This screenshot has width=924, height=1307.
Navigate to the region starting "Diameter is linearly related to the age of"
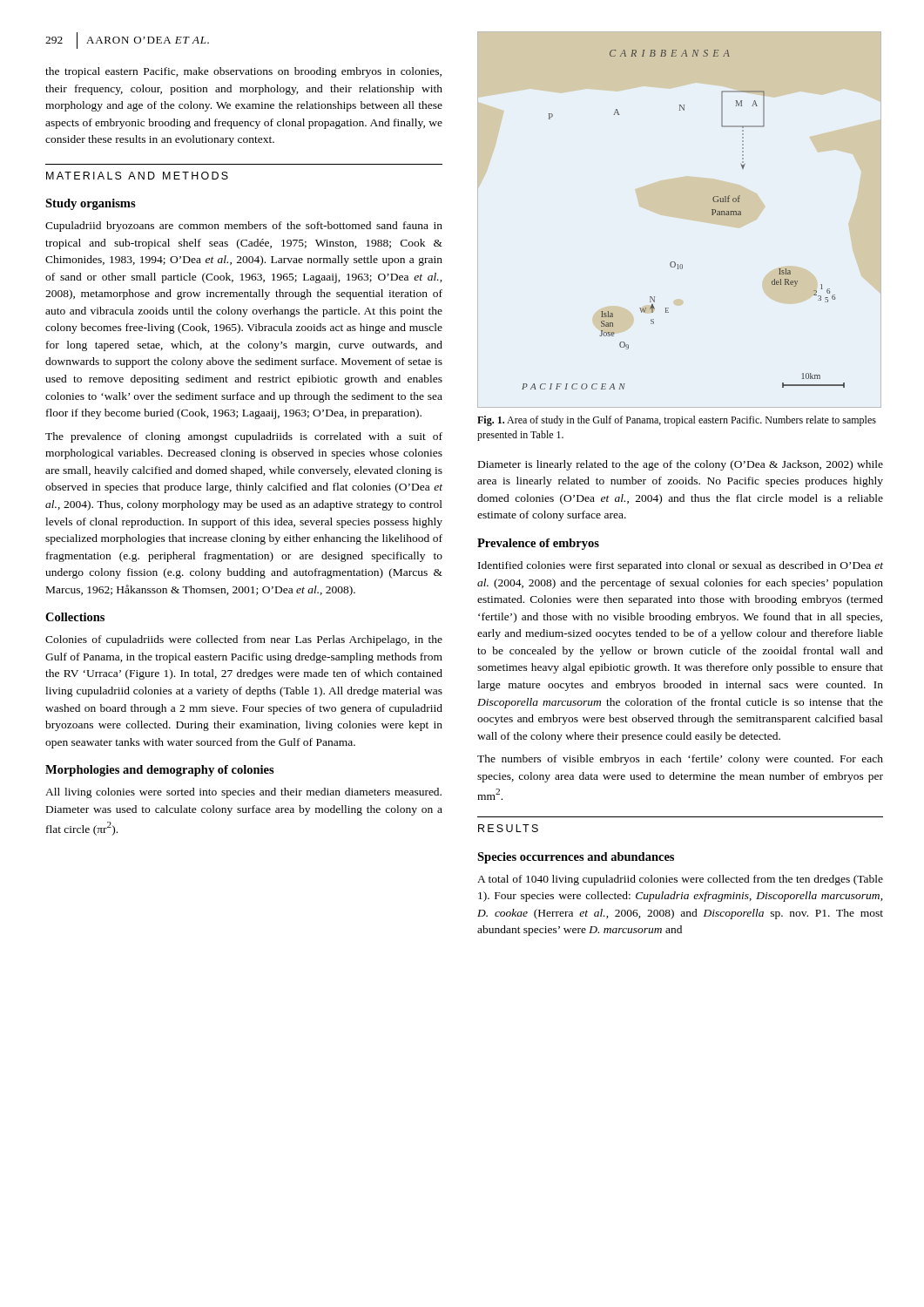click(x=680, y=490)
